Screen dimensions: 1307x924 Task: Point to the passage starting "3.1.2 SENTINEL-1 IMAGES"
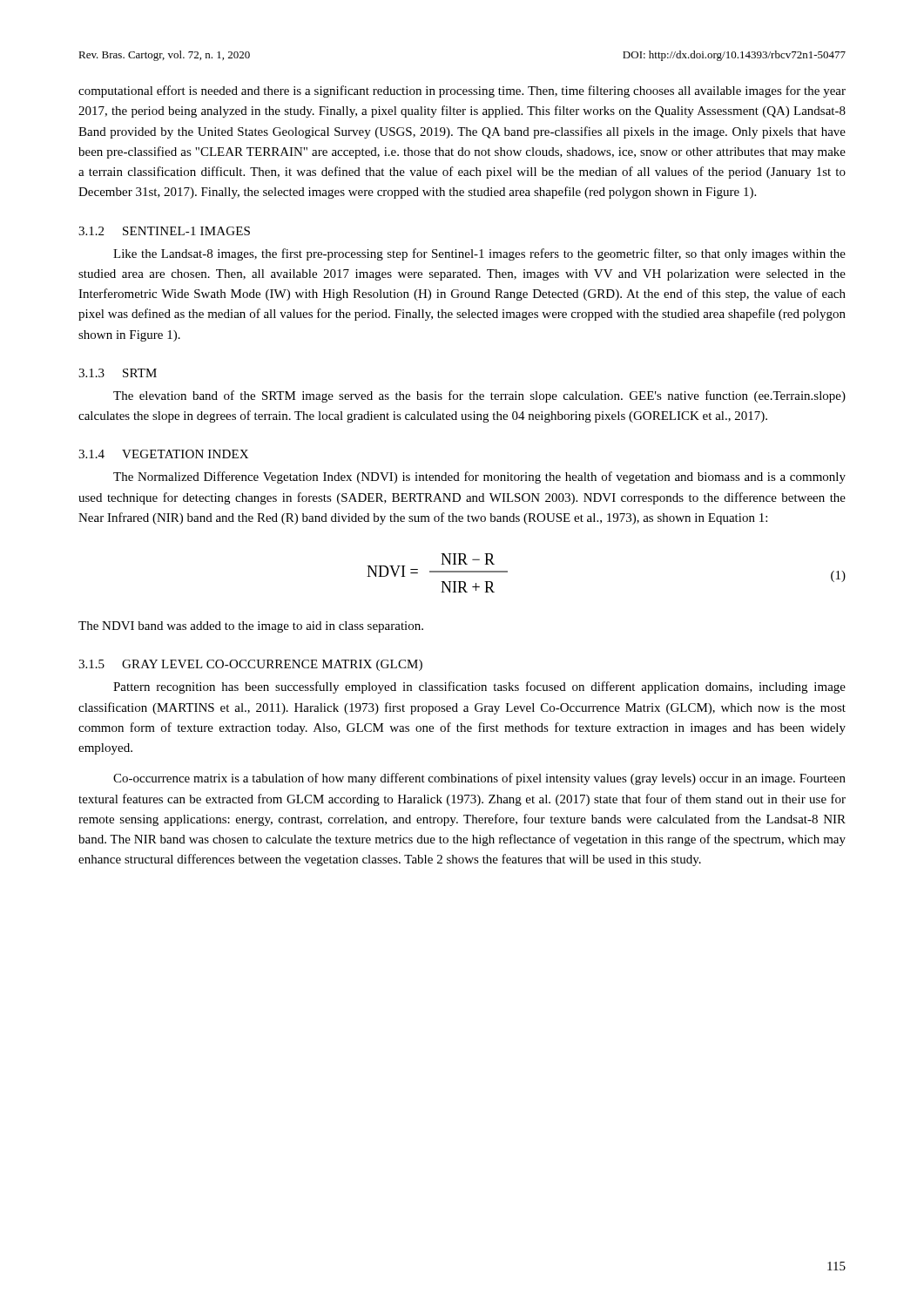tap(164, 231)
